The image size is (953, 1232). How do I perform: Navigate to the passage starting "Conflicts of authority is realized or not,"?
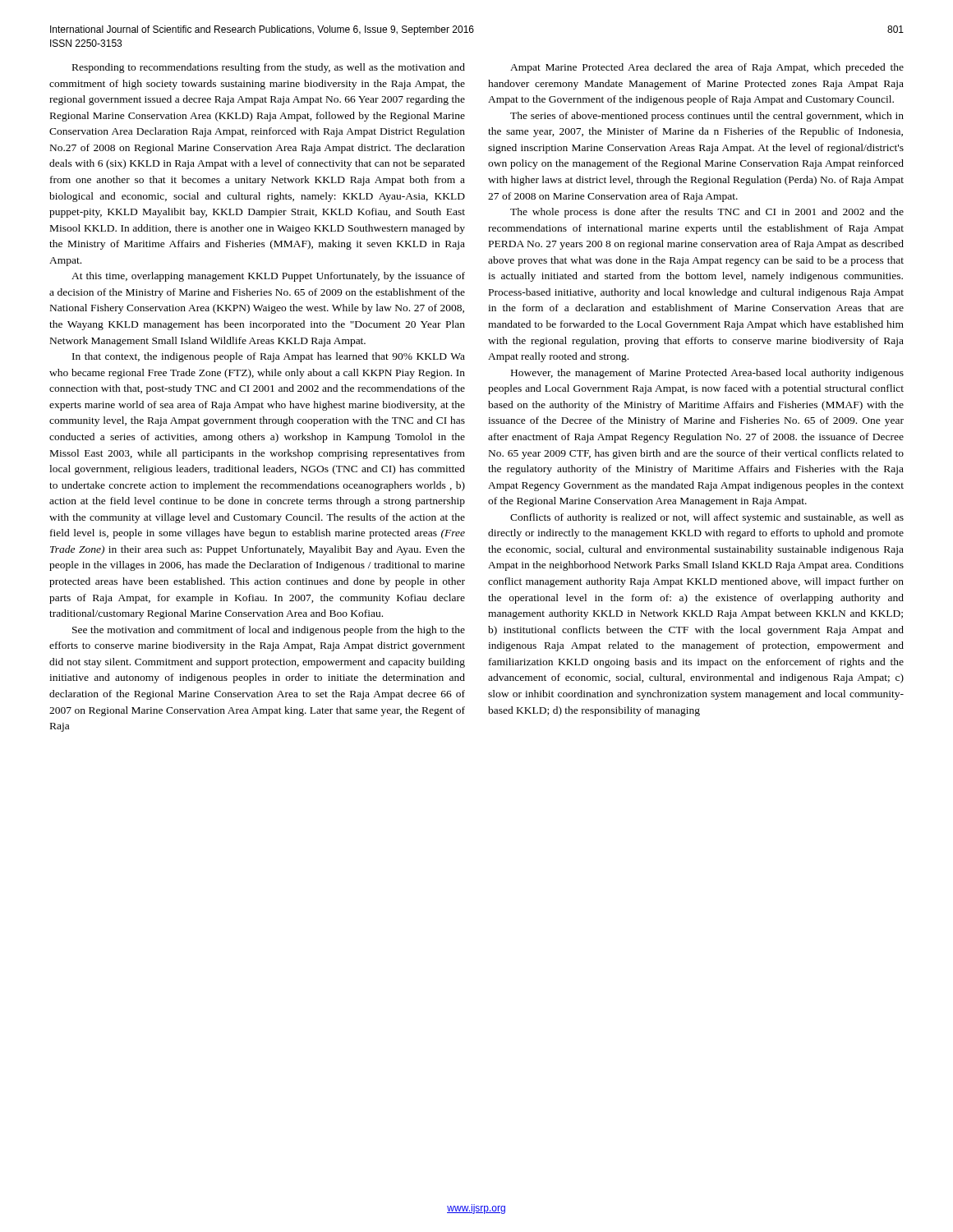click(696, 613)
